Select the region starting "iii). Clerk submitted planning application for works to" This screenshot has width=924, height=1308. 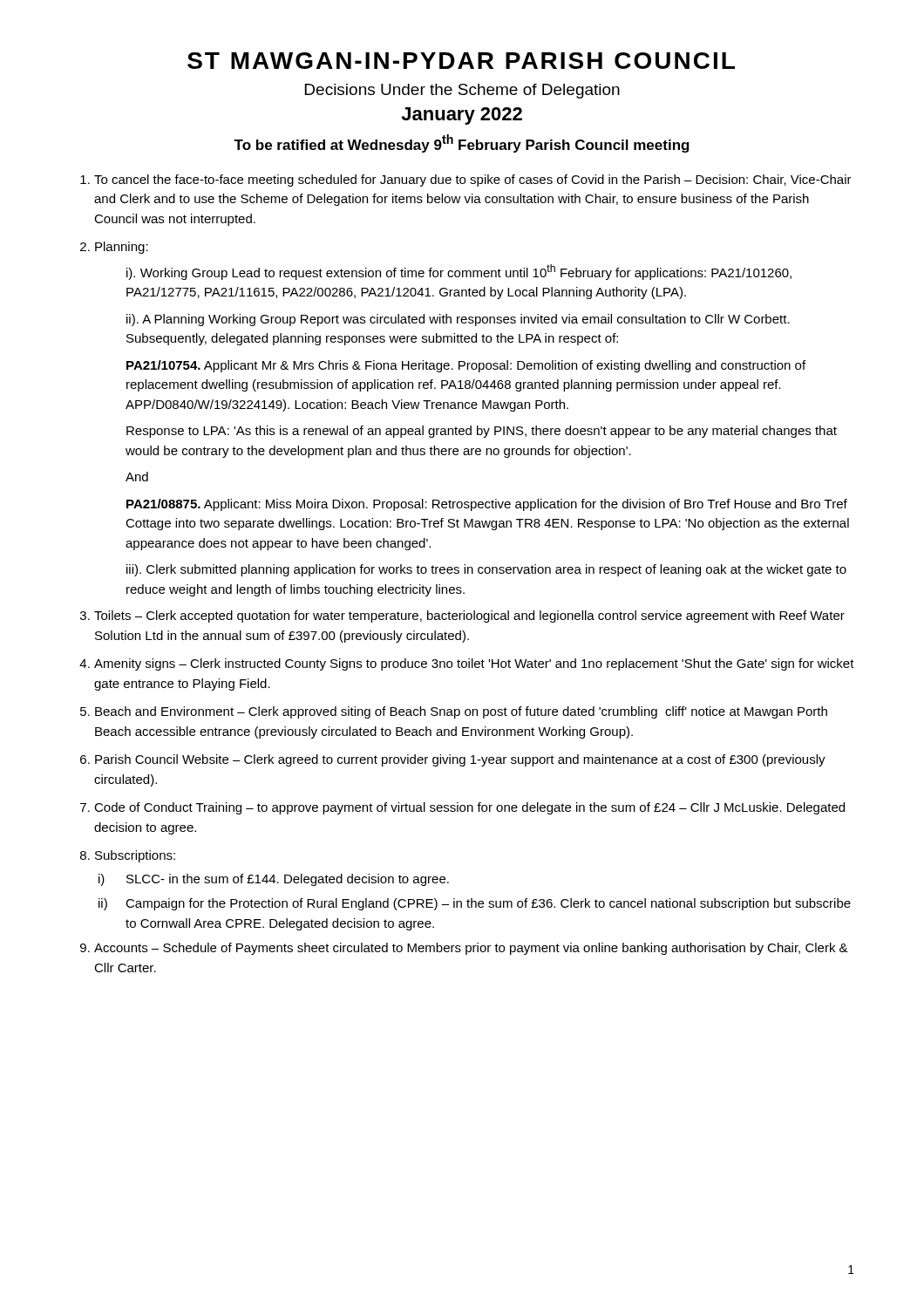tap(490, 580)
